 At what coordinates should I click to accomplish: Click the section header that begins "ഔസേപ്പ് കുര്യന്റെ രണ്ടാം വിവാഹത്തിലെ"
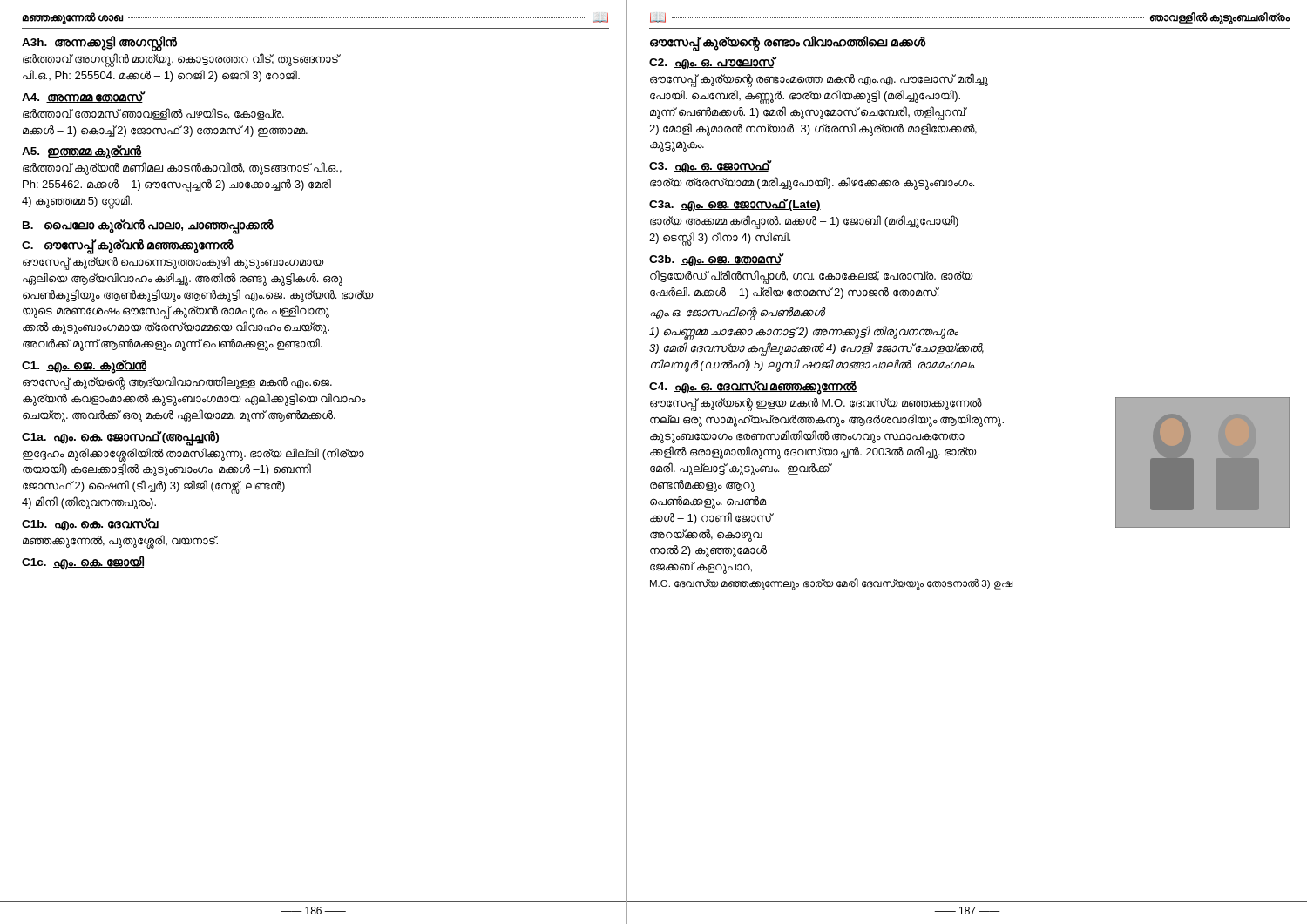point(787,42)
